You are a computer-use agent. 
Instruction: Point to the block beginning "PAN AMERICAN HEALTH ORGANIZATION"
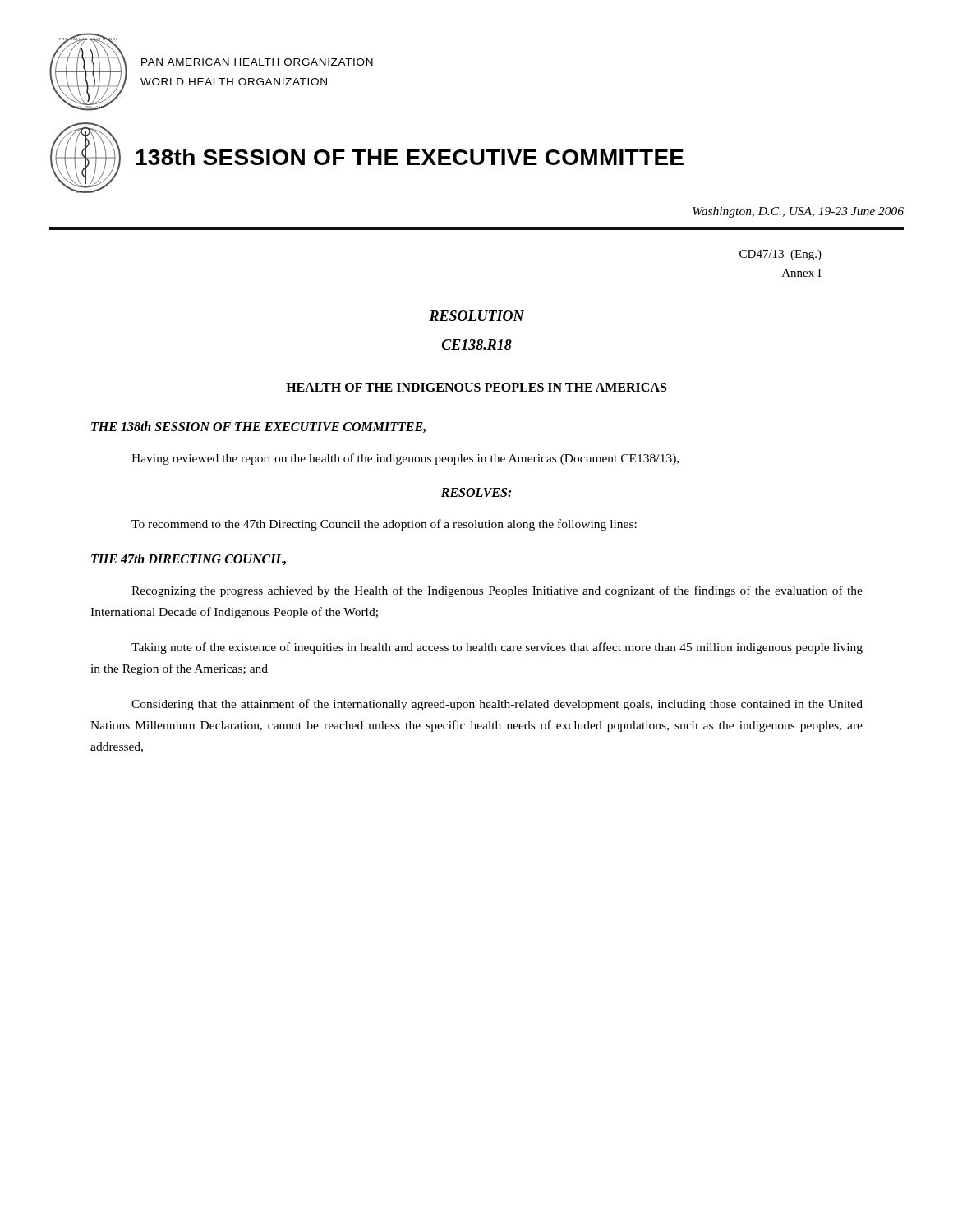(x=257, y=72)
